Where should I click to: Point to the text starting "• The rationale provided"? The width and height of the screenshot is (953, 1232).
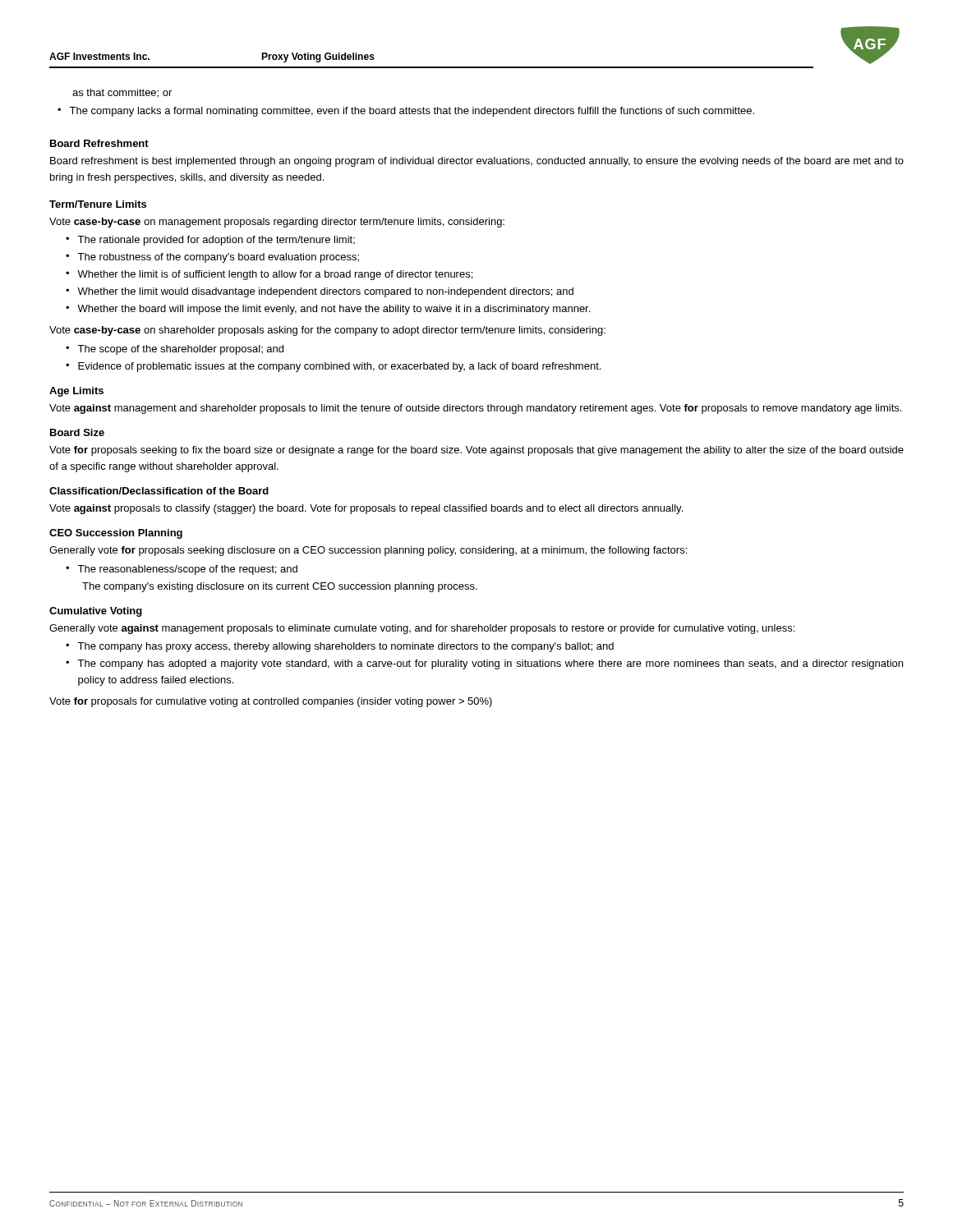[x=211, y=240]
